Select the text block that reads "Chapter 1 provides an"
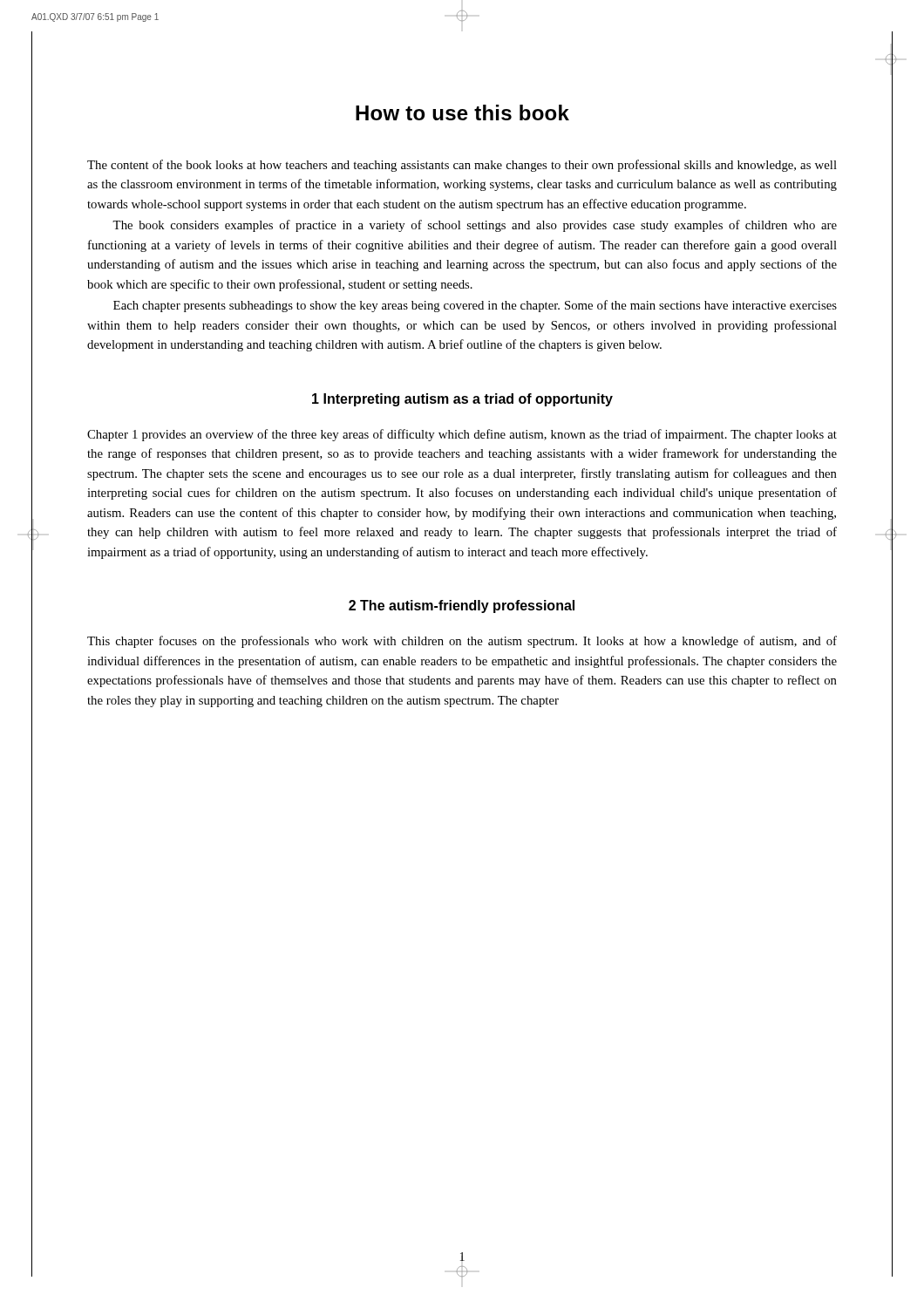Image resolution: width=924 pixels, height=1308 pixels. (x=462, y=493)
